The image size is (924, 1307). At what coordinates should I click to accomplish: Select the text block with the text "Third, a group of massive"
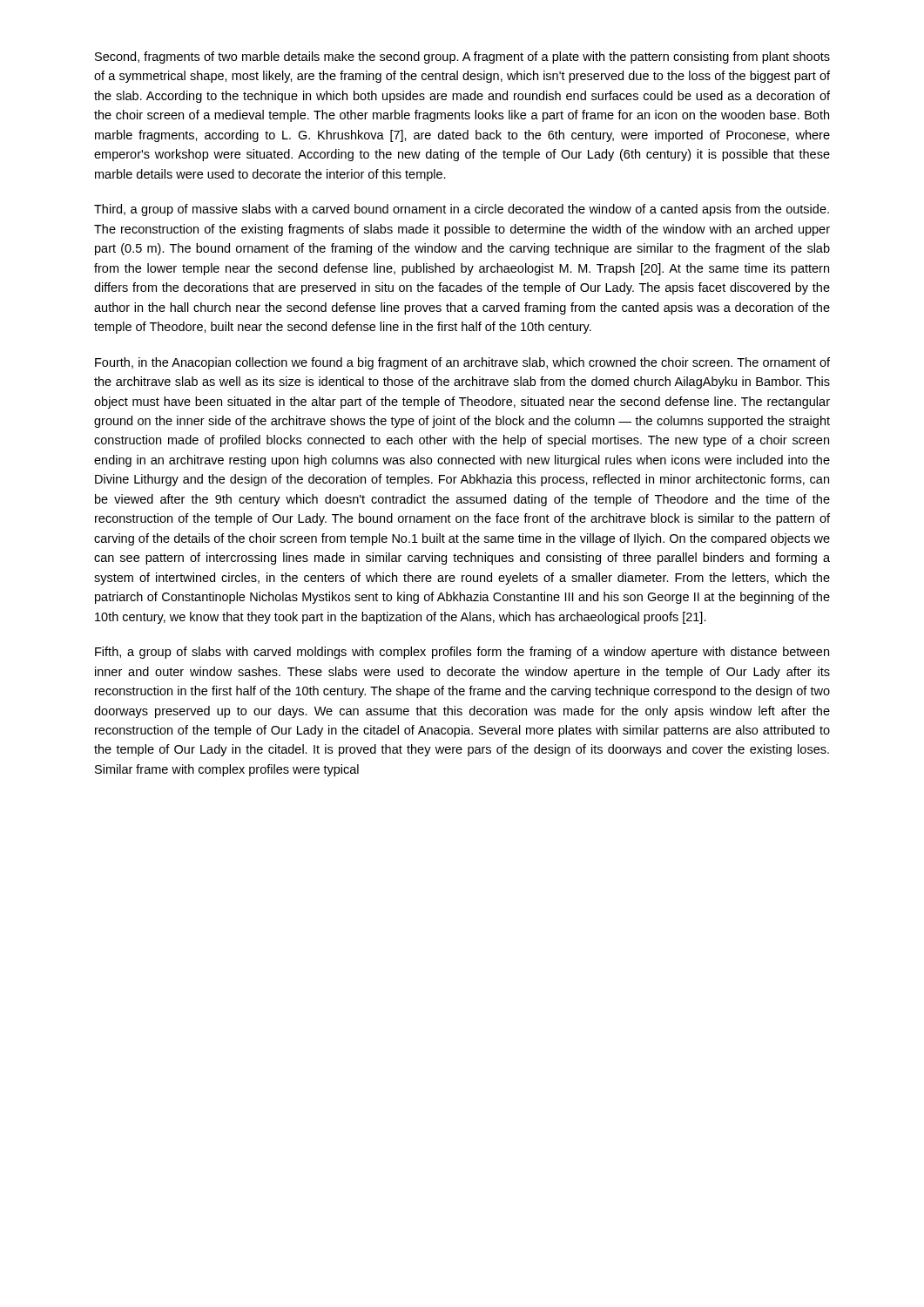462,268
